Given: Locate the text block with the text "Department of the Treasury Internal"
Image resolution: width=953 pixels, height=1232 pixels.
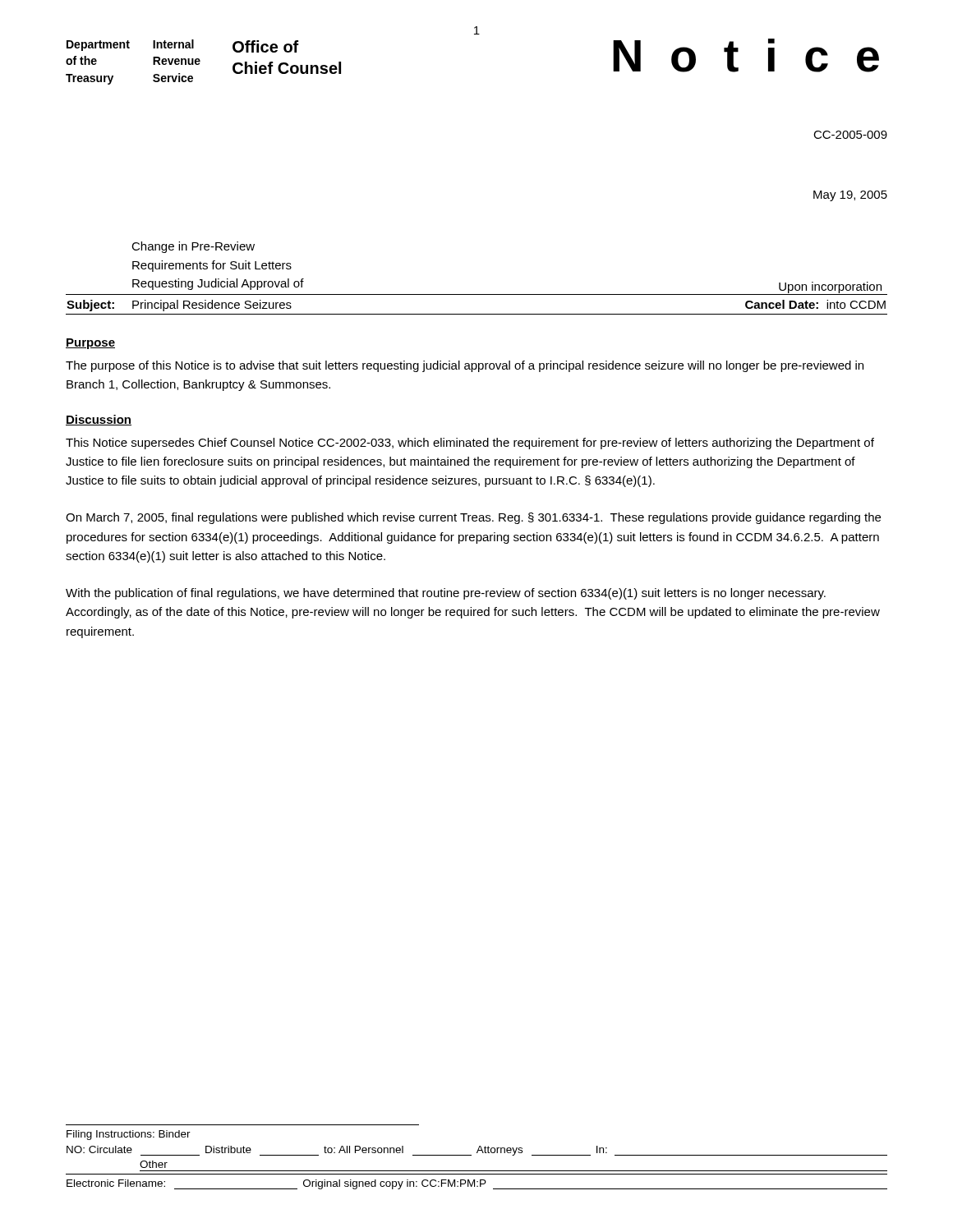Looking at the screenshot, I should [204, 61].
